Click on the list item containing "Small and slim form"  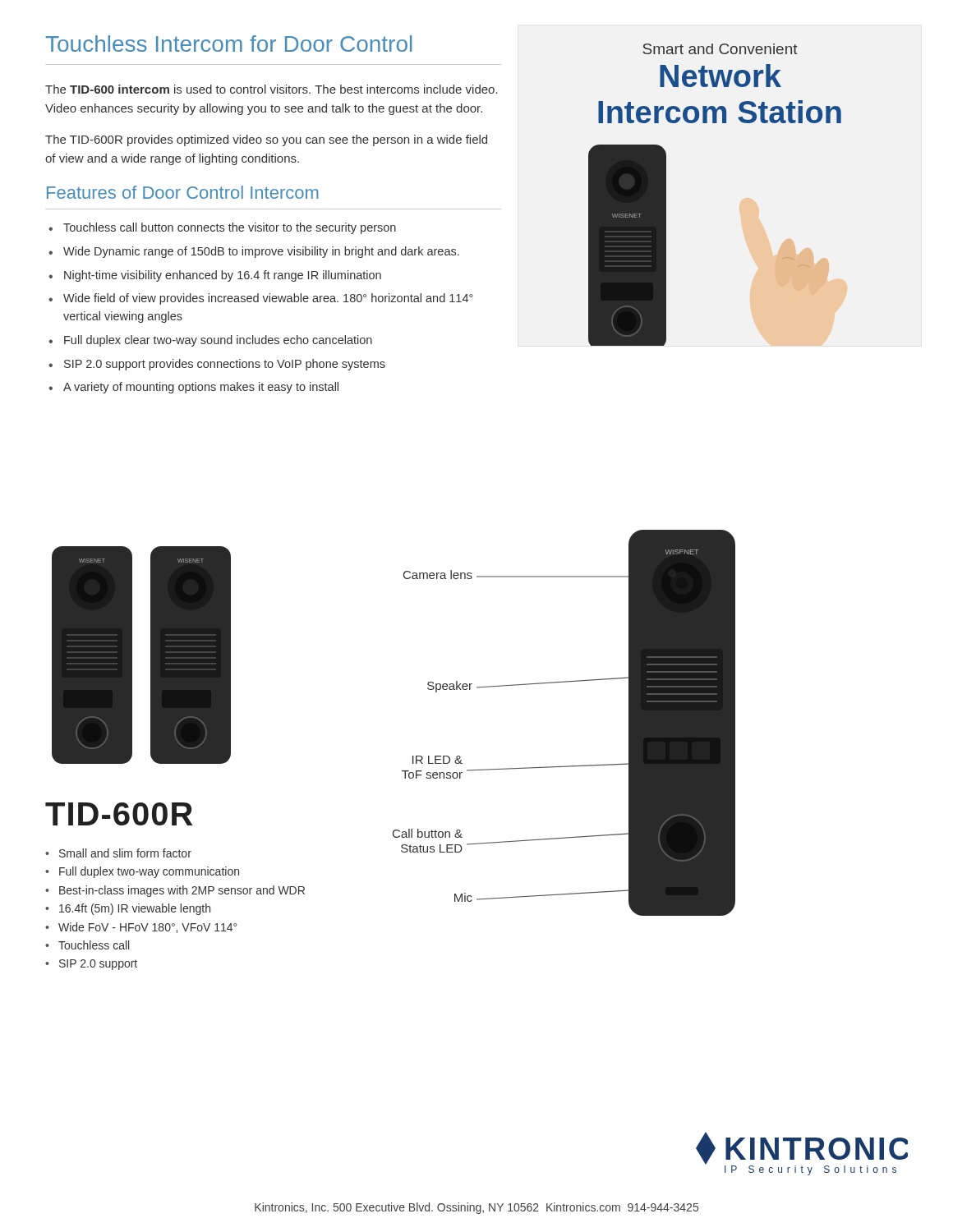coord(125,853)
